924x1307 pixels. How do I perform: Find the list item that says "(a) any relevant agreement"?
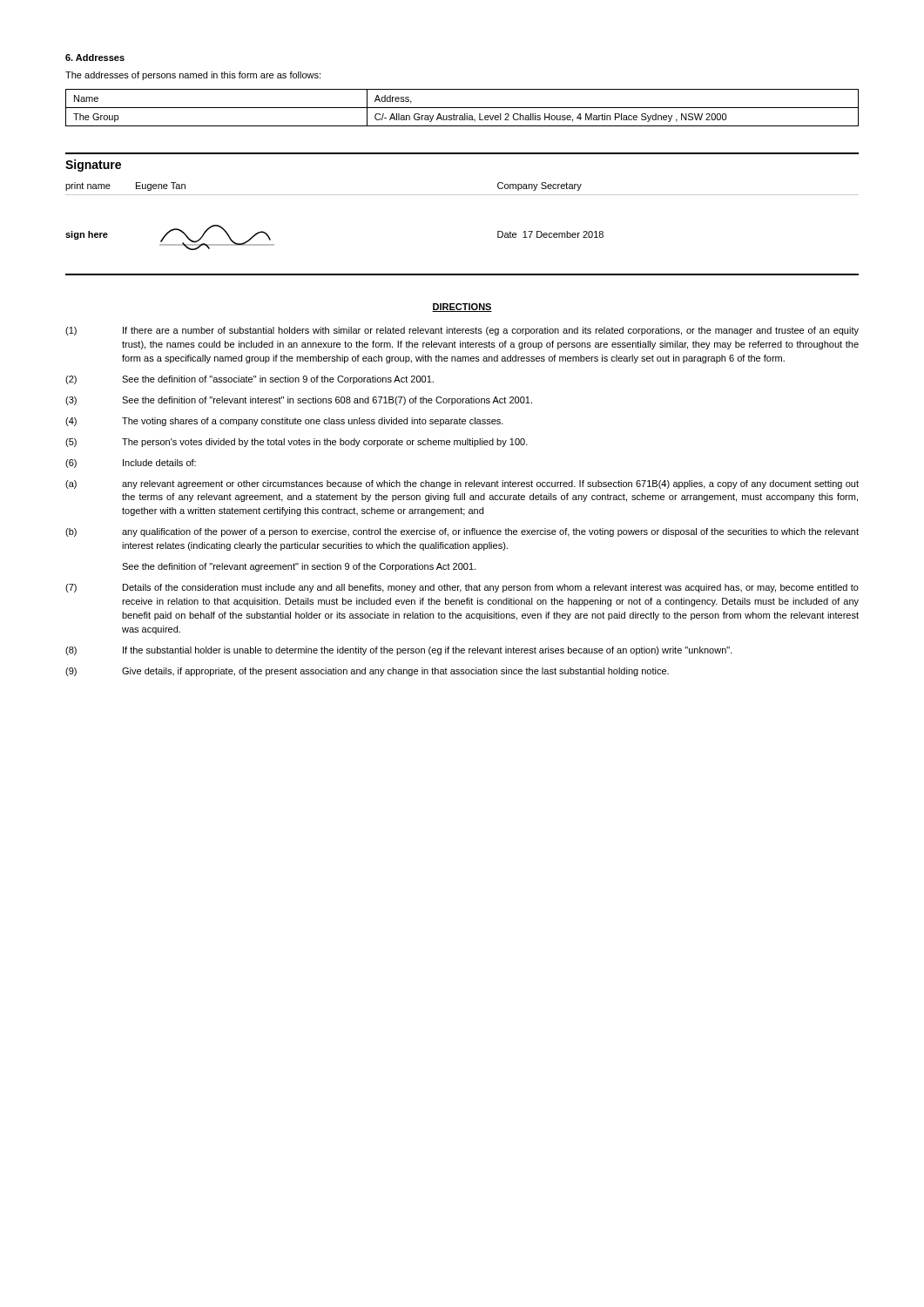[462, 498]
